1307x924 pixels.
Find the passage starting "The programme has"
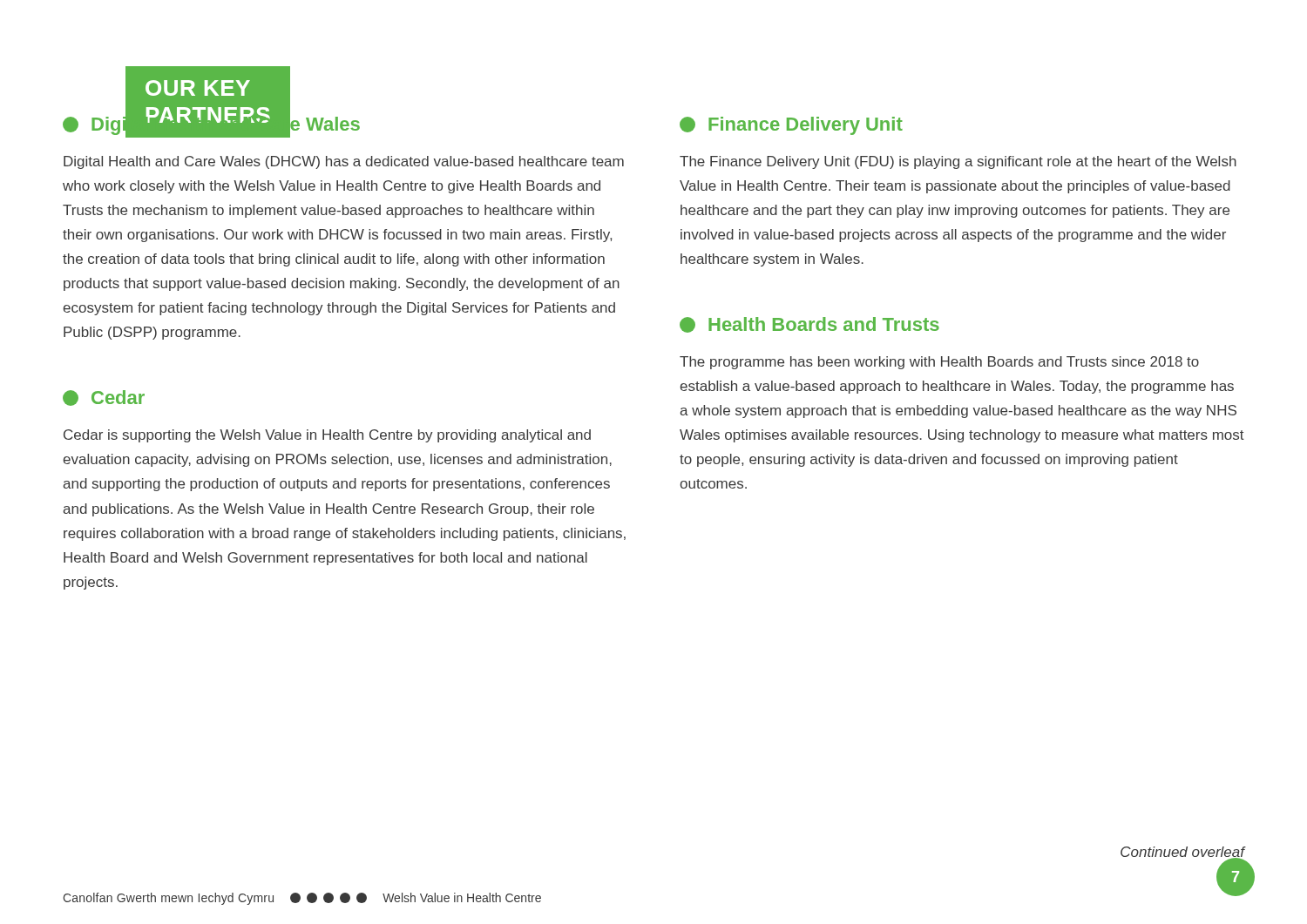pyautogui.click(x=962, y=423)
